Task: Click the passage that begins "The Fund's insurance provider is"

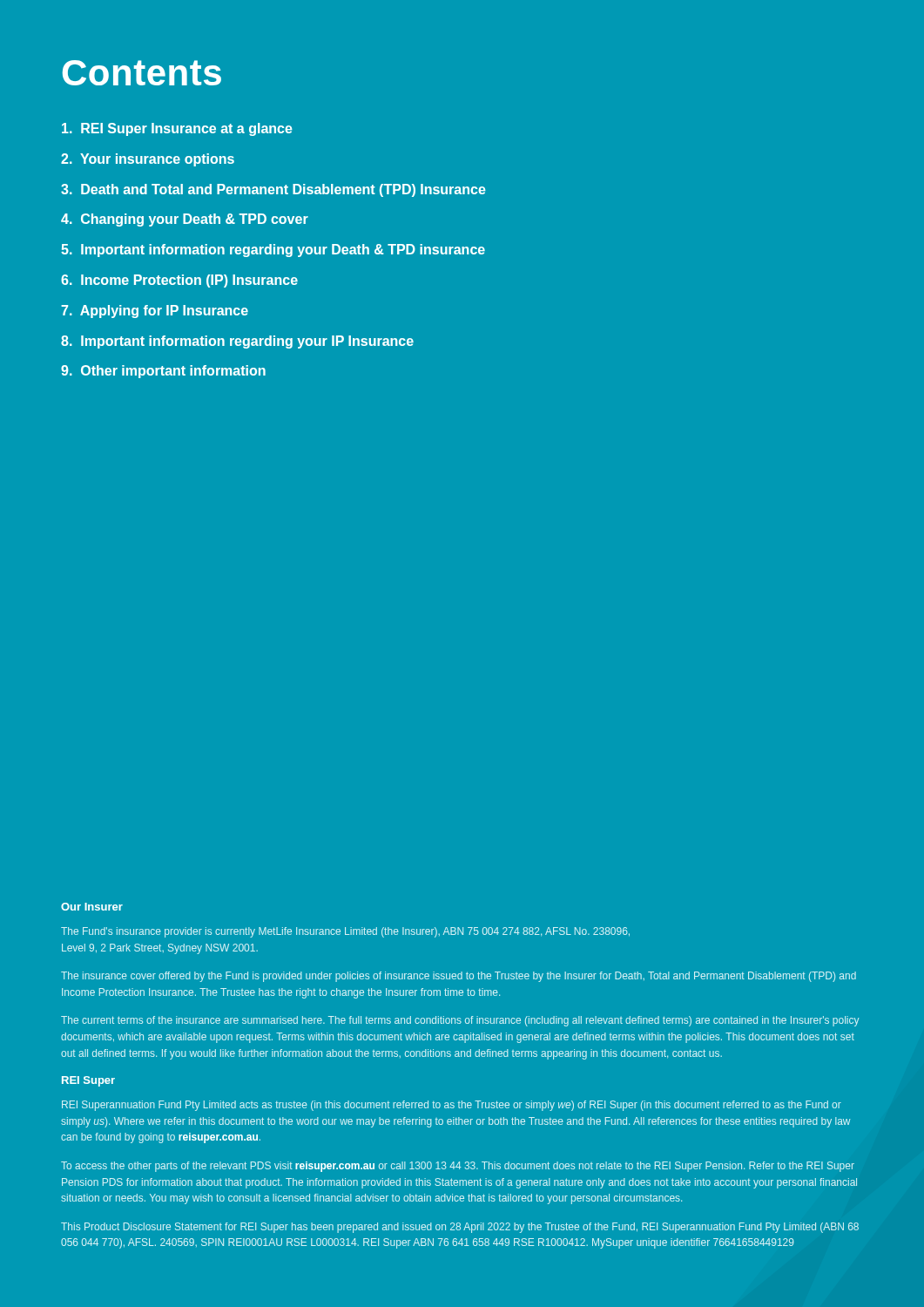Action: (462, 940)
